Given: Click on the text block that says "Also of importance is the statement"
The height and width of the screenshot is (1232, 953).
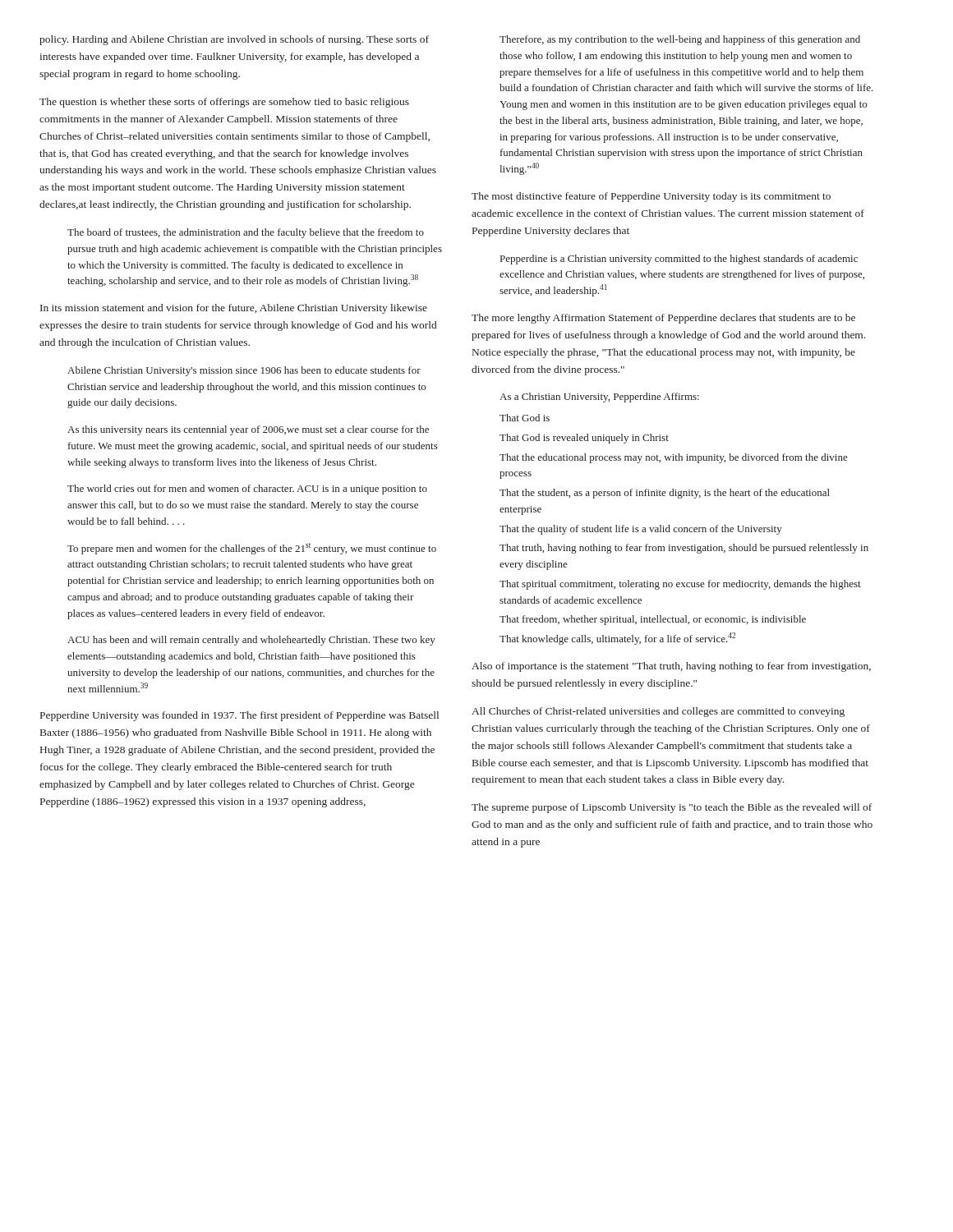Looking at the screenshot, I should [671, 674].
